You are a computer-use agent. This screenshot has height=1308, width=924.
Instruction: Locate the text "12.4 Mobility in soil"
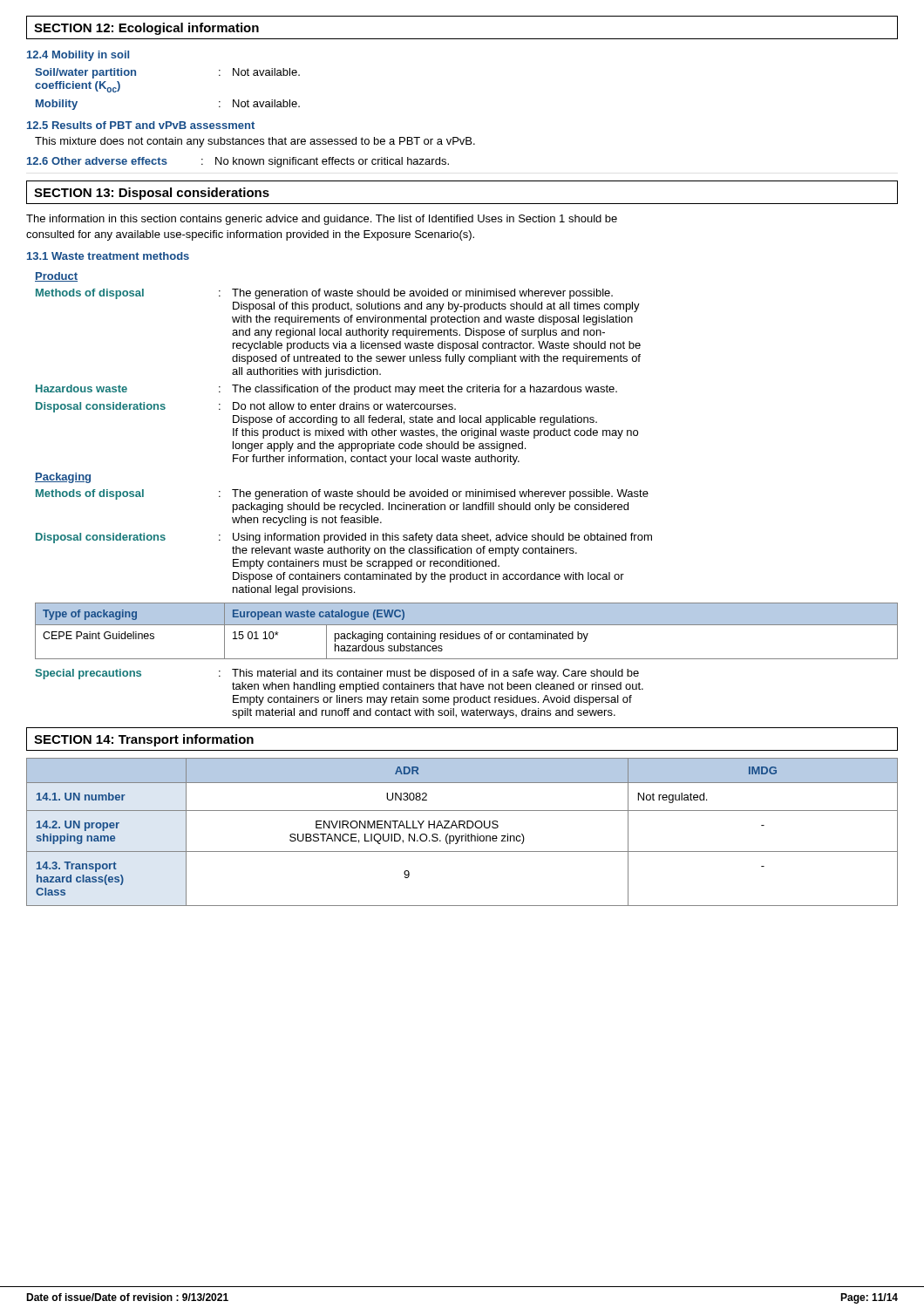pos(78,55)
